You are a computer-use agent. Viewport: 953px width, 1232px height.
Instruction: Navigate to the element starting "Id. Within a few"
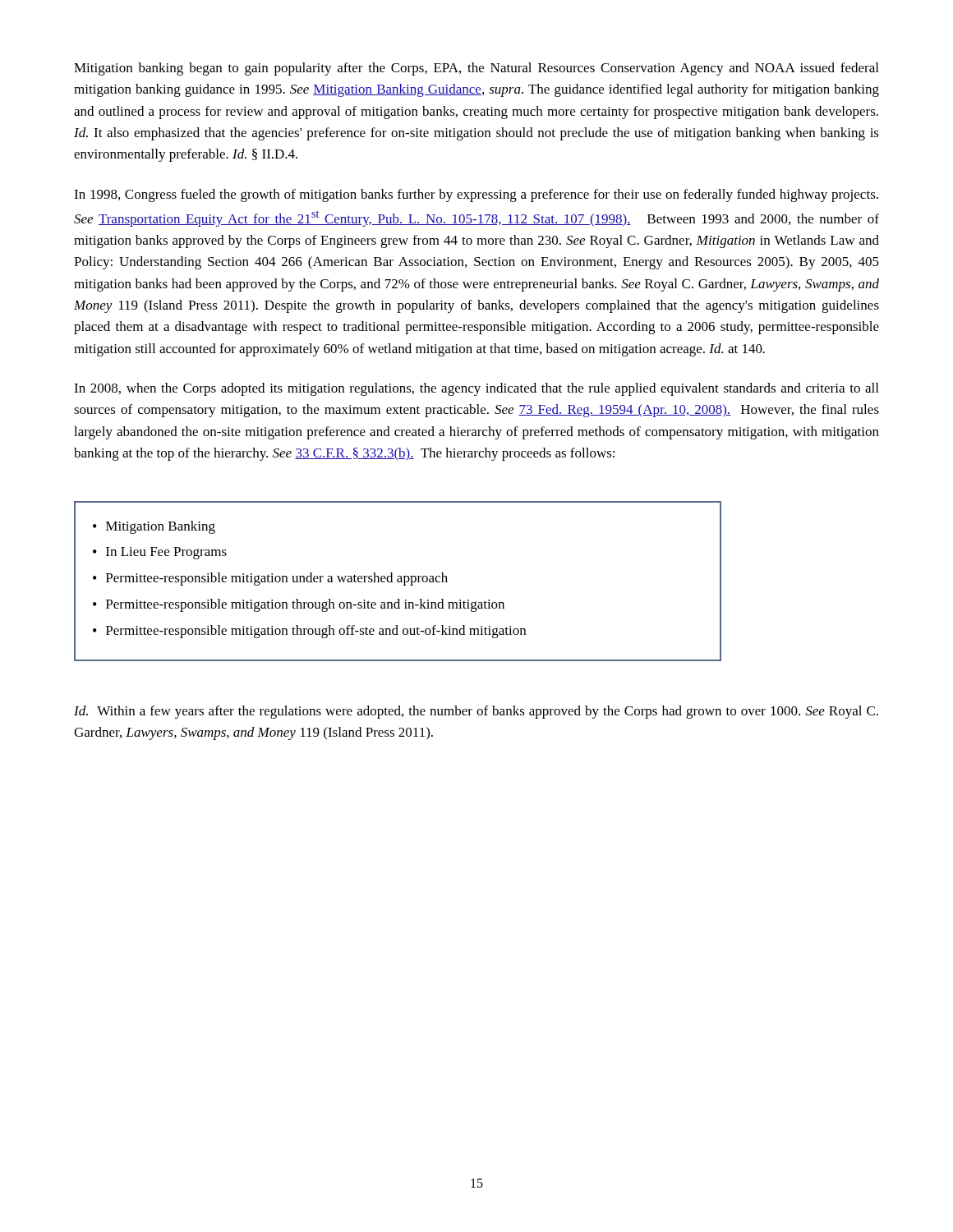click(476, 722)
